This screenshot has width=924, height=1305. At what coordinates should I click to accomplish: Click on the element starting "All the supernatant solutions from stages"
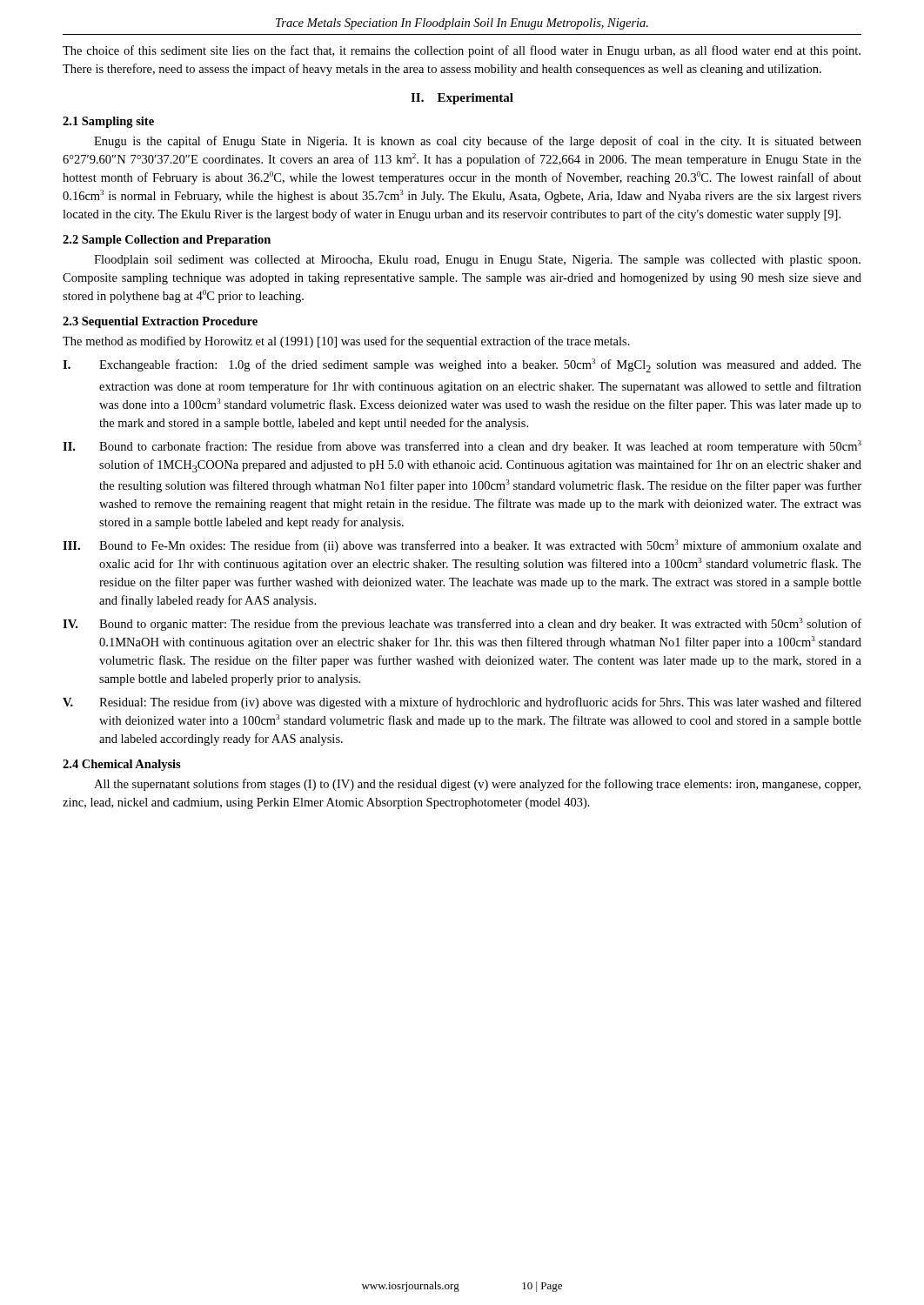[x=462, y=793]
